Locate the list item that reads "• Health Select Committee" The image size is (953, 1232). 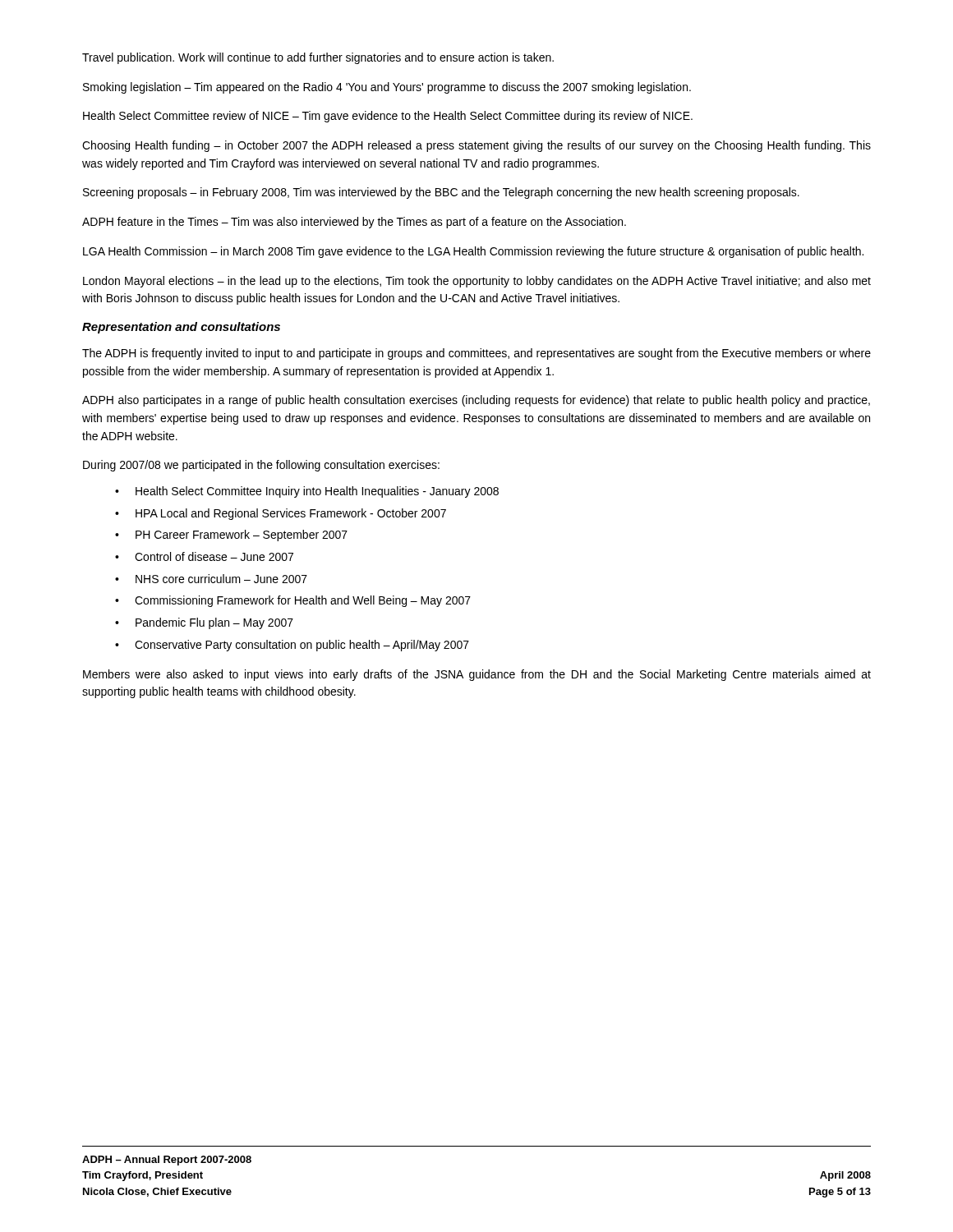pos(307,492)
